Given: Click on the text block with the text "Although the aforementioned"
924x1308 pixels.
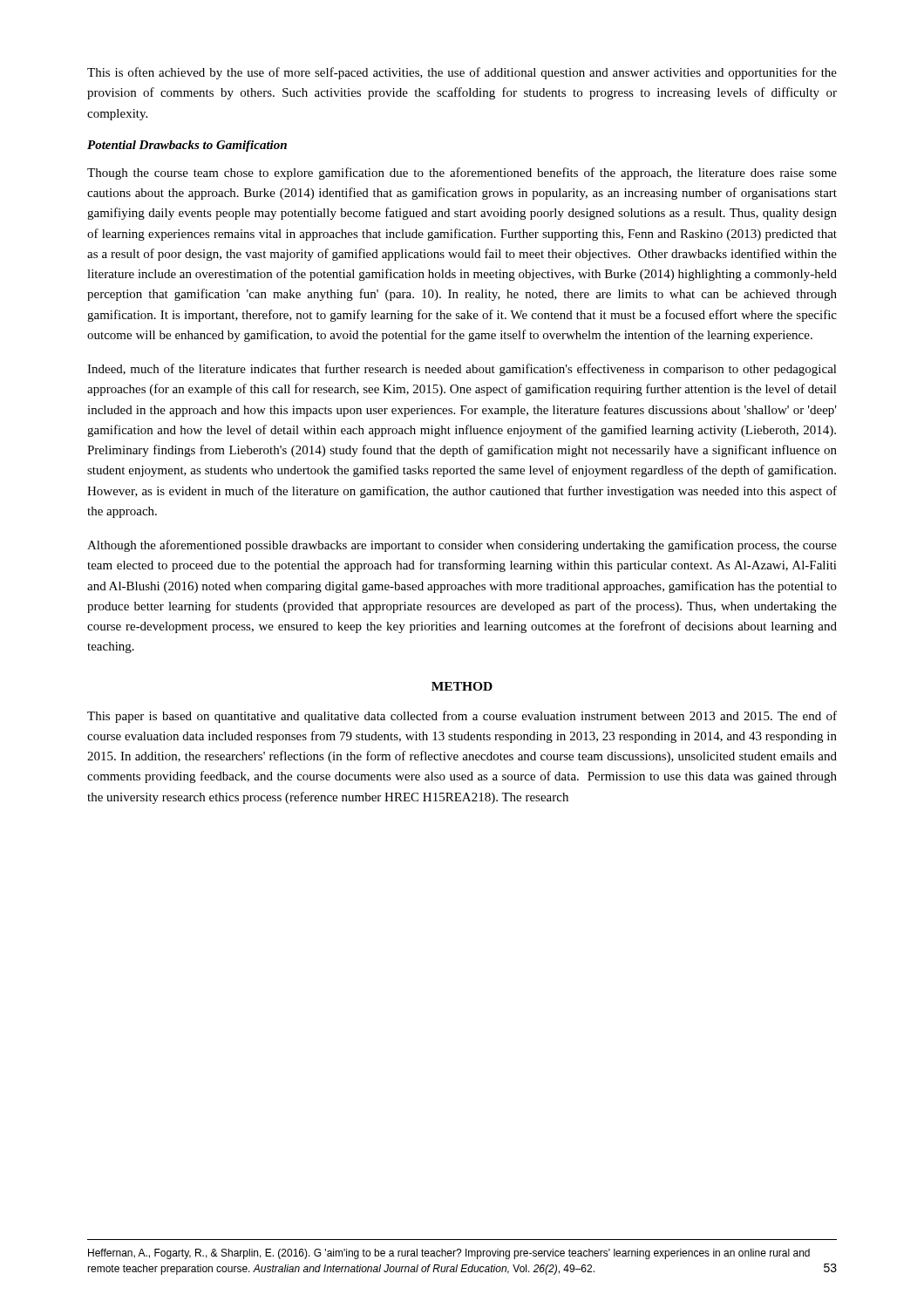Looking at the screenshot, I should click(x=462, y=596).
